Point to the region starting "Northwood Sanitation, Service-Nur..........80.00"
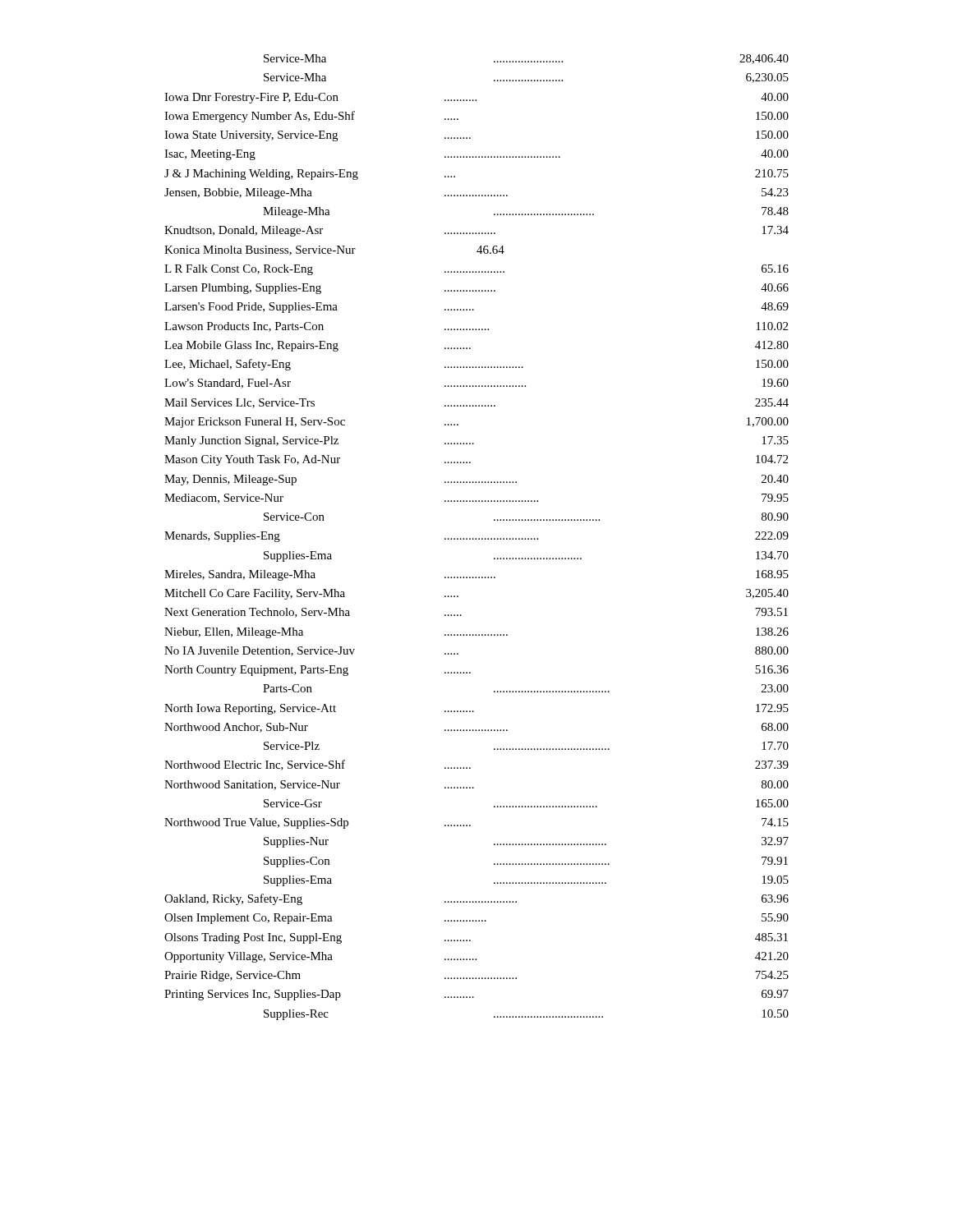The image size is (953, 1232). [476, 784]
